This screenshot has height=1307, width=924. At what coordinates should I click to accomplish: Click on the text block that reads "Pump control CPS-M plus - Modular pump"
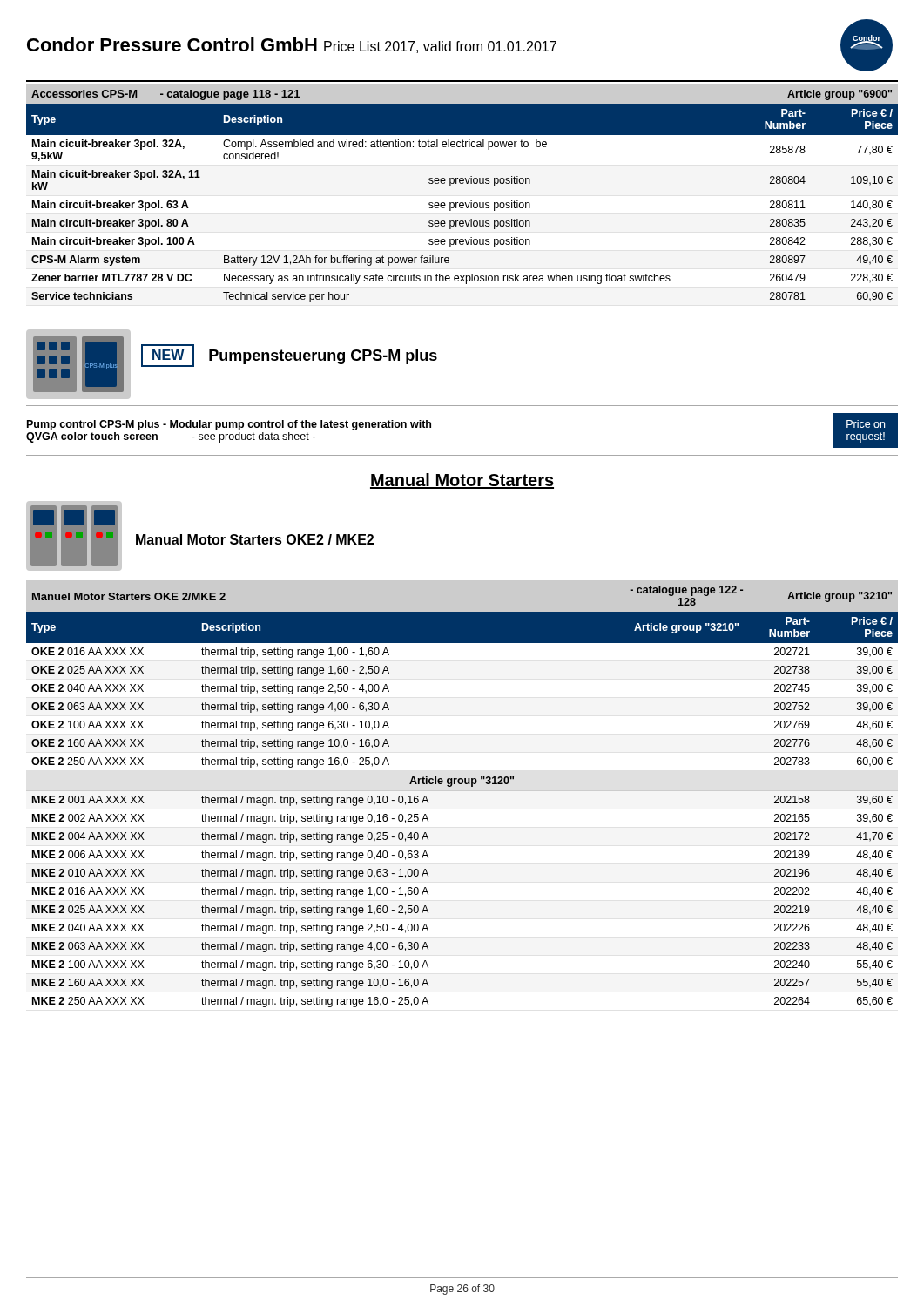240,430
